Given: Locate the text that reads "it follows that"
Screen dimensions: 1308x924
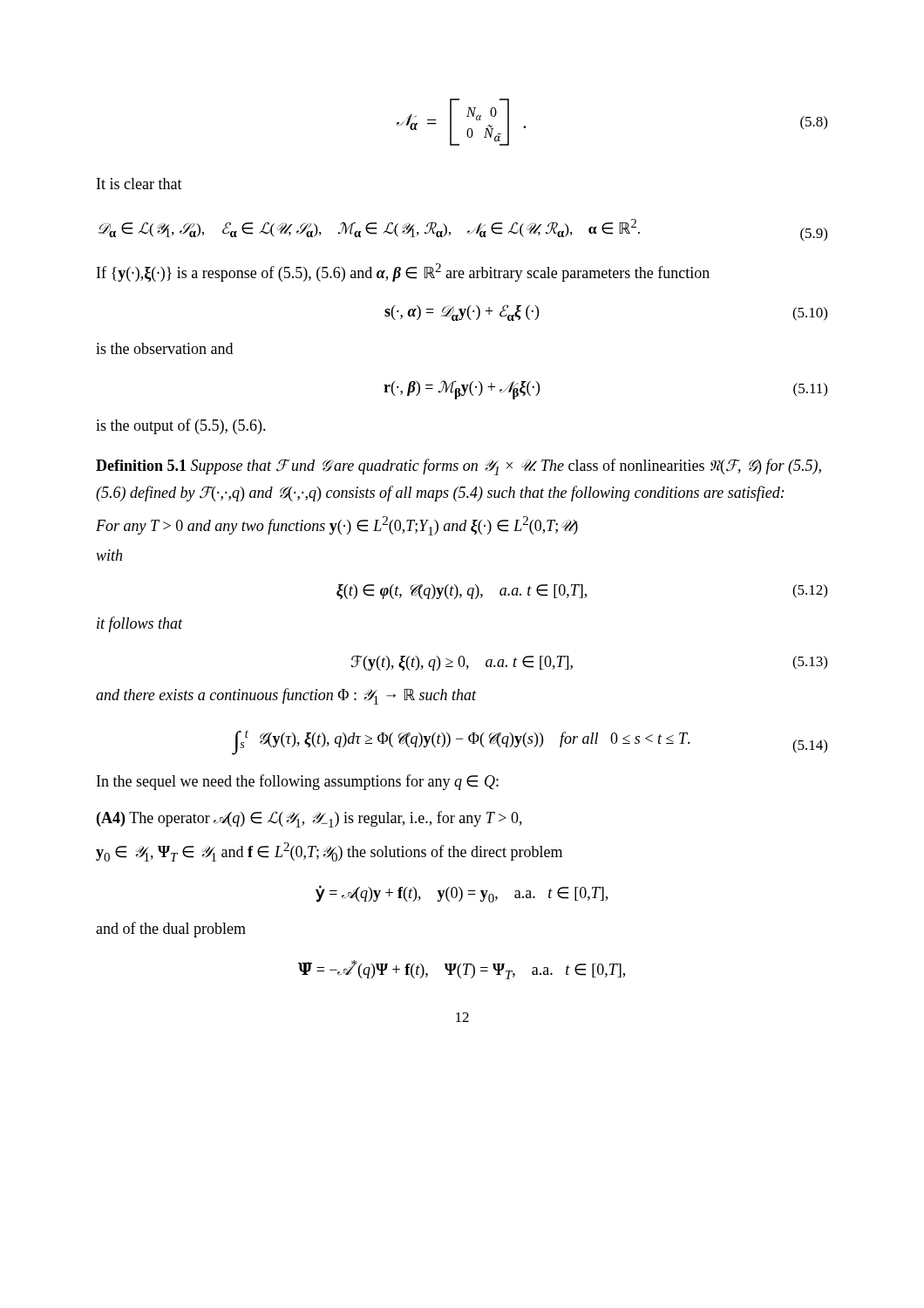Looking at the screenshot, I should tap(140, 624).
